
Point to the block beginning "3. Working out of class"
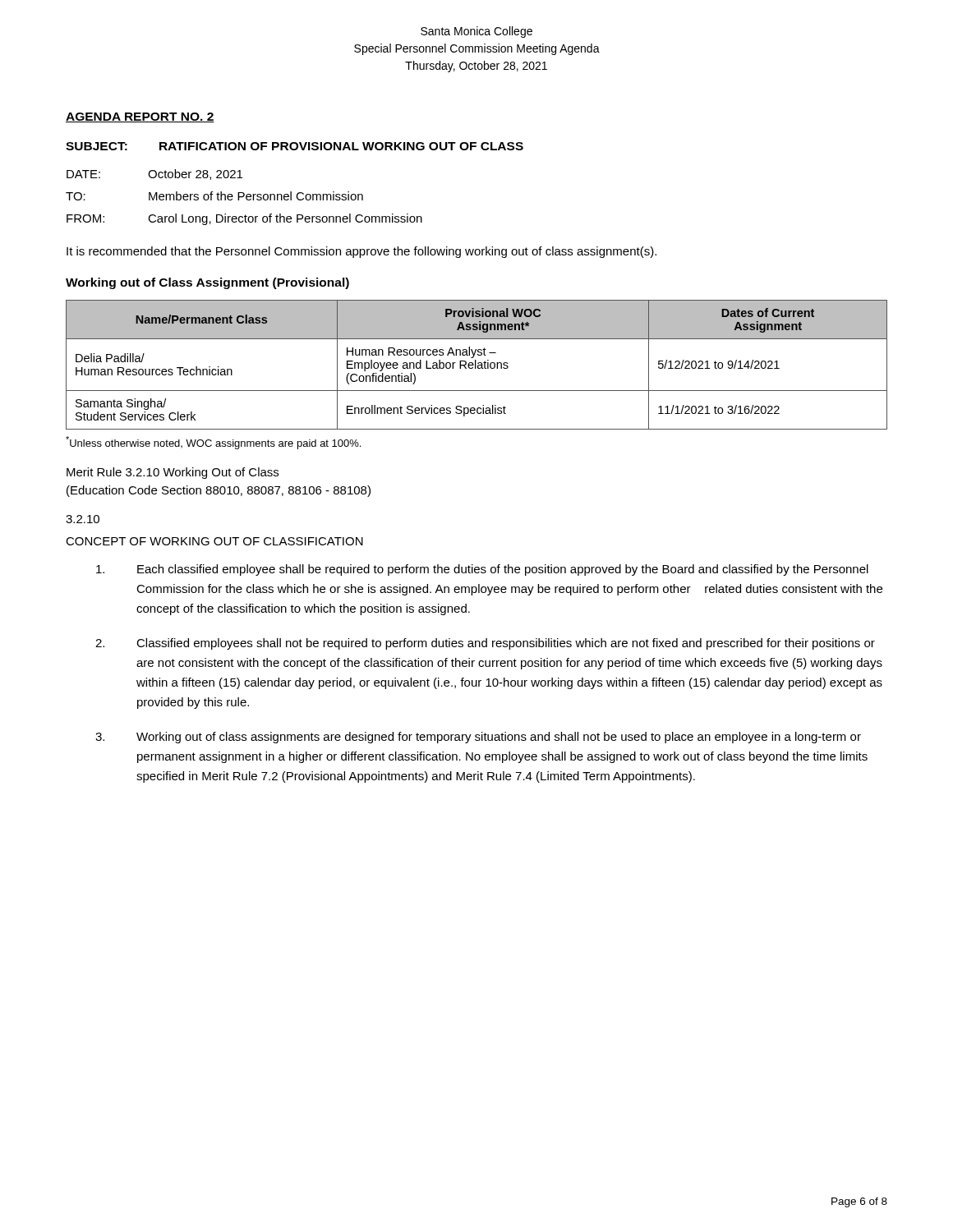[x=476, y=756]
